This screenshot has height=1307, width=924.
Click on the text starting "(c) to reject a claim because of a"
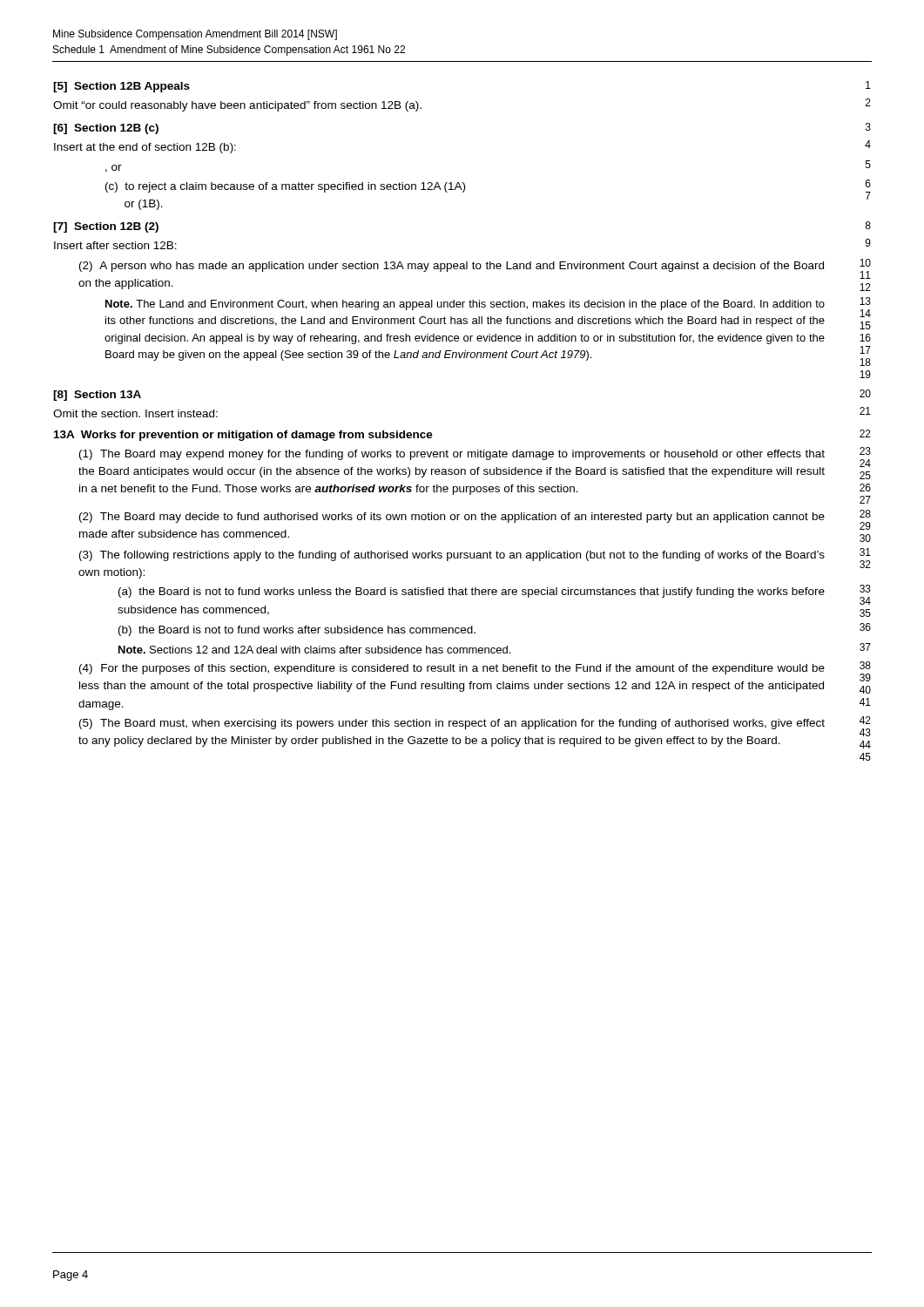tap(285, 195)
